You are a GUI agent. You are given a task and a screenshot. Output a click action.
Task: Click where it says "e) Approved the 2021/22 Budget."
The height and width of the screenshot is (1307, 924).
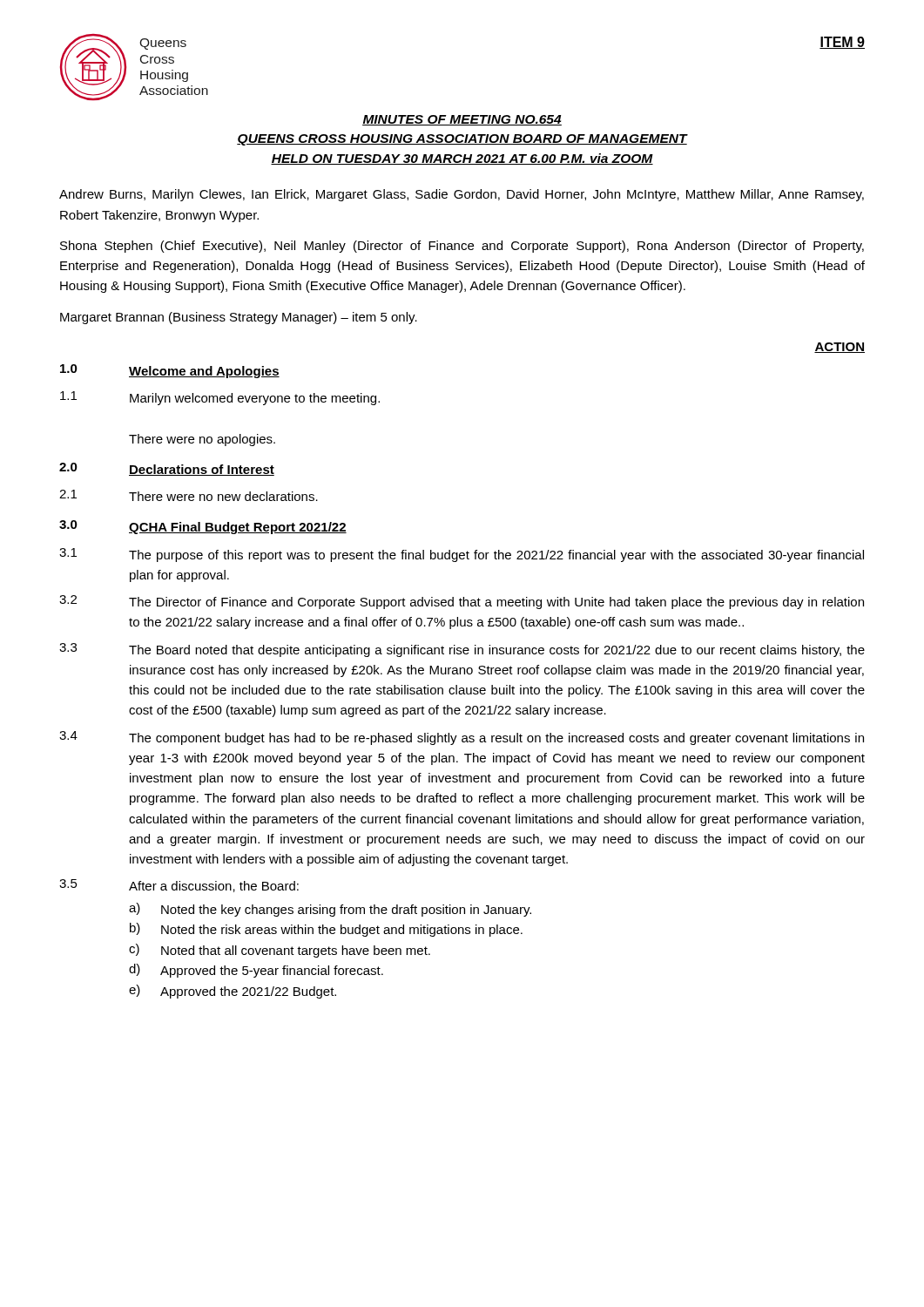tap(233, 992)
